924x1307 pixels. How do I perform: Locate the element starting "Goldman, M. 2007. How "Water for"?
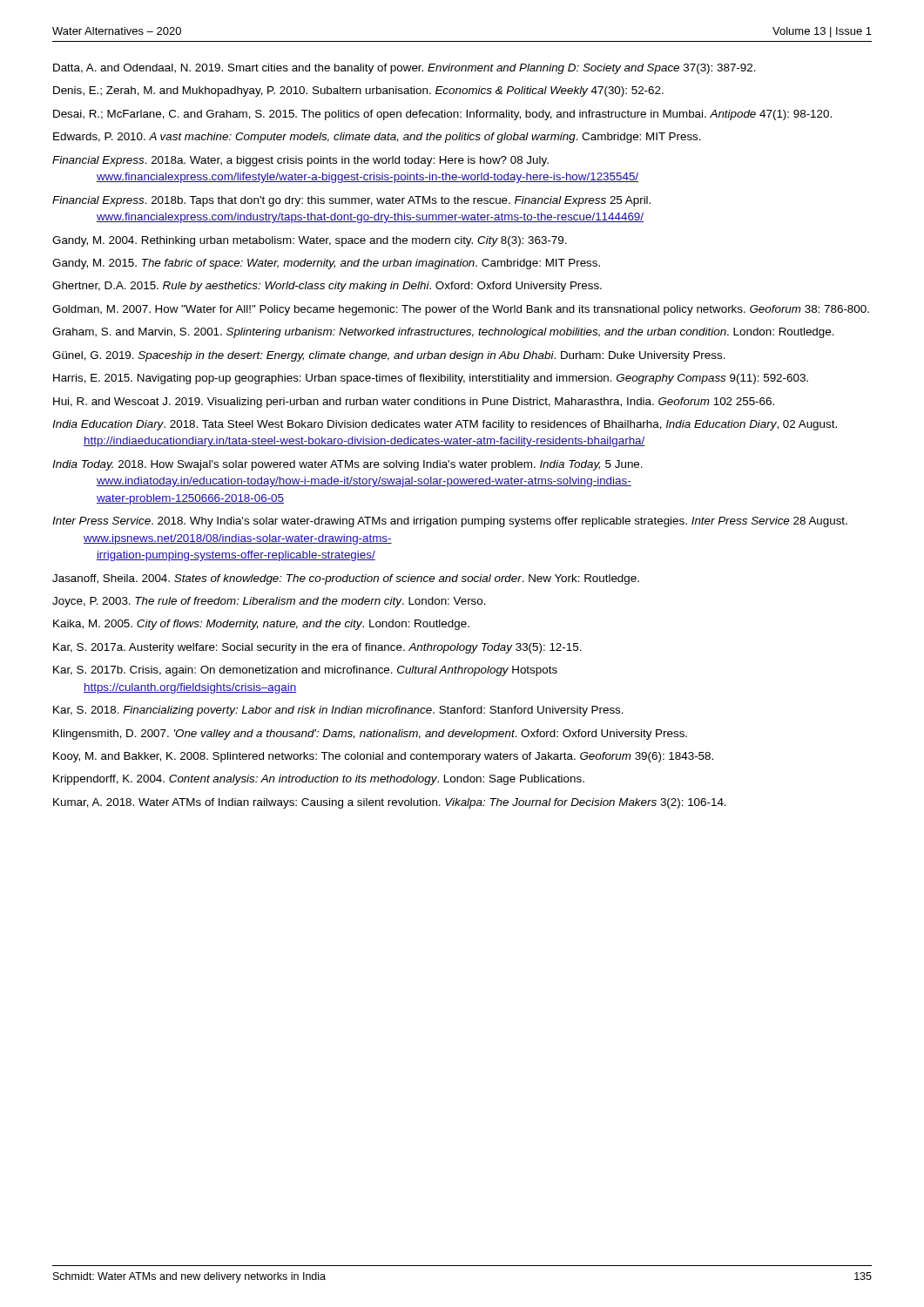[461, 309]
